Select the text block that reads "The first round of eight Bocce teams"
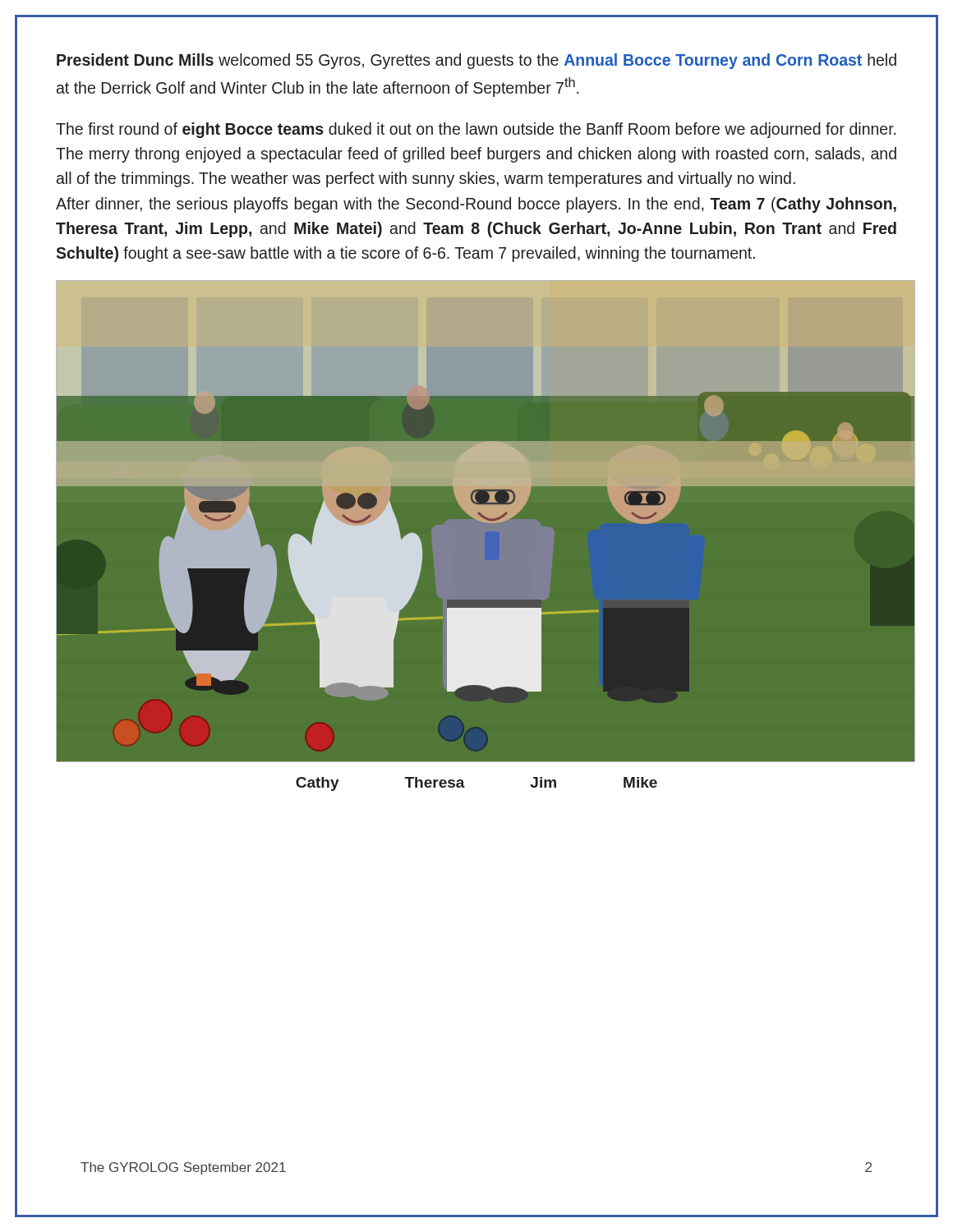This screenshot has width=953, height=1232. [476, 191]
